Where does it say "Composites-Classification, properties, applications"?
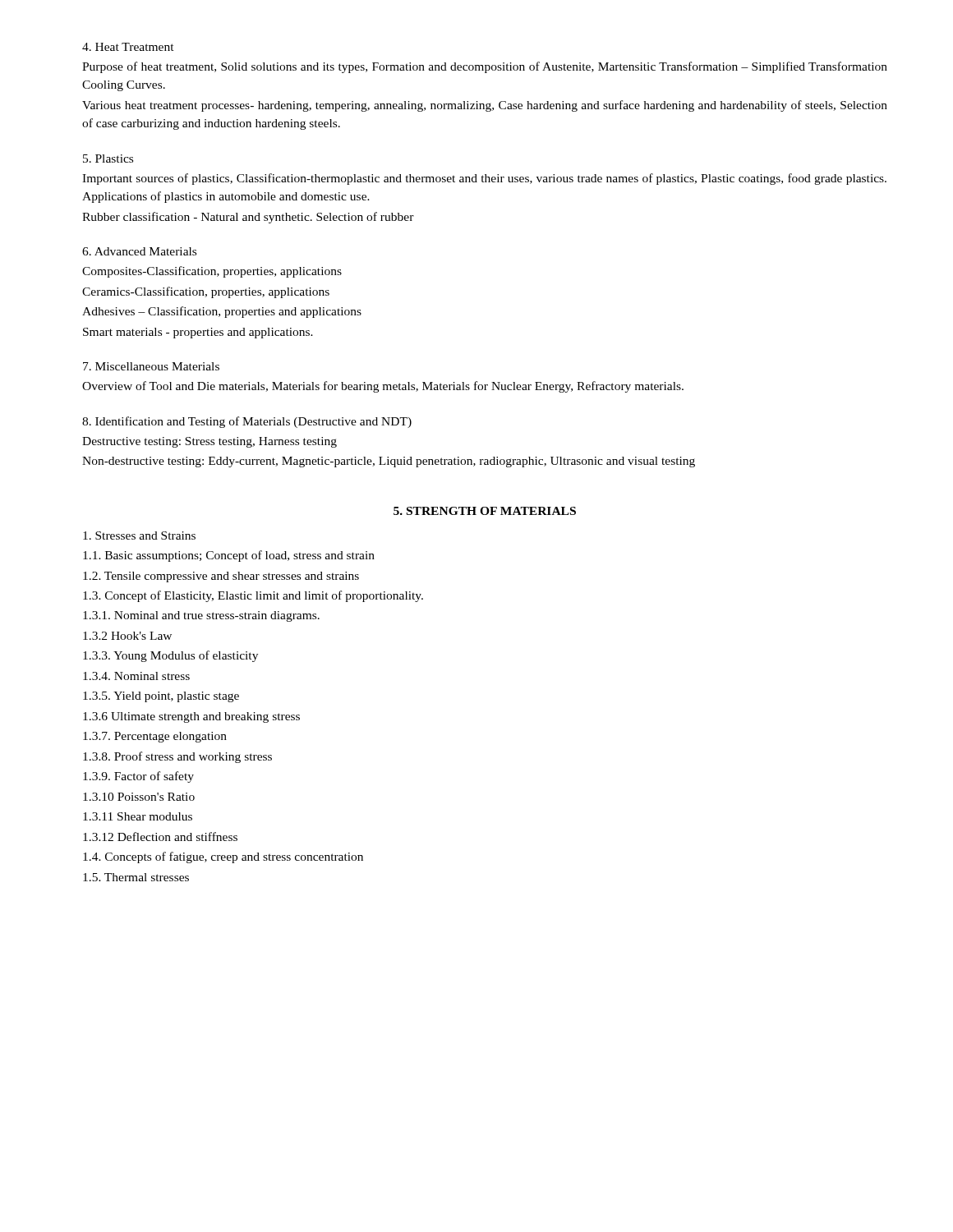This screenshot has height=1232, width=953. tap(212, 271)
